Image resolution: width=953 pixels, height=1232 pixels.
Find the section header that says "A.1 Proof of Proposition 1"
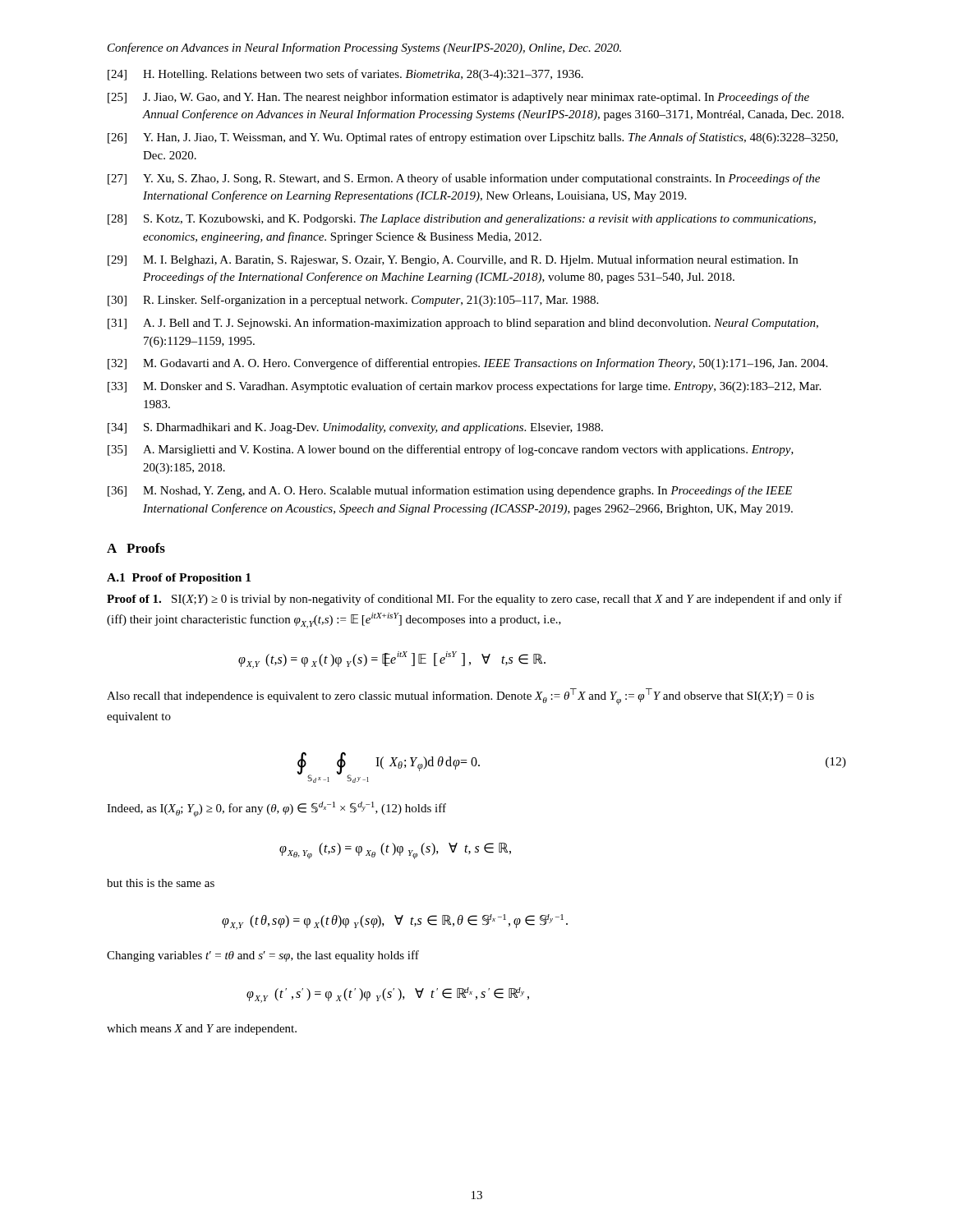[x=179, y=577]
